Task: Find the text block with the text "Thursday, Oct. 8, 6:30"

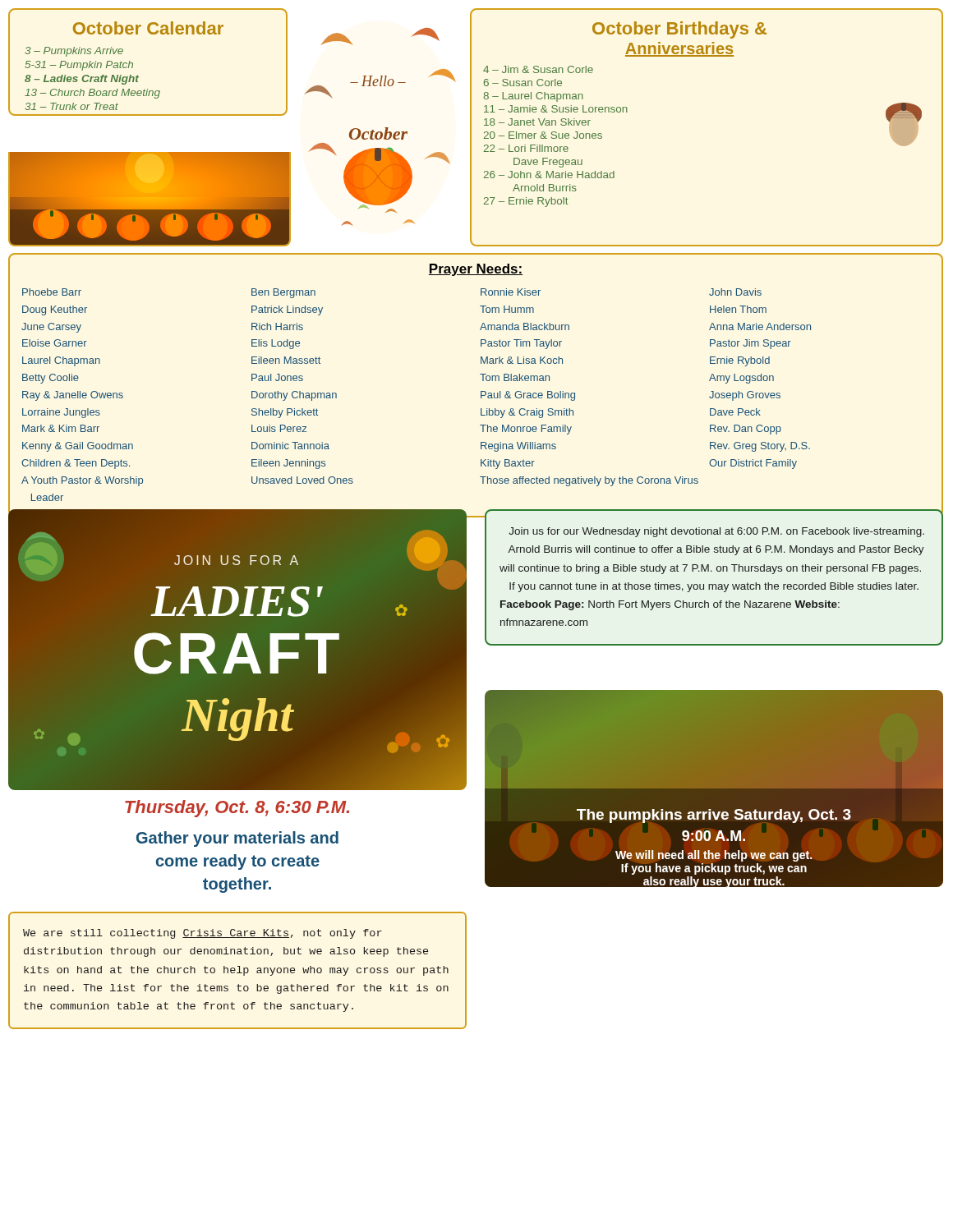Action: (x=237, y=807)
